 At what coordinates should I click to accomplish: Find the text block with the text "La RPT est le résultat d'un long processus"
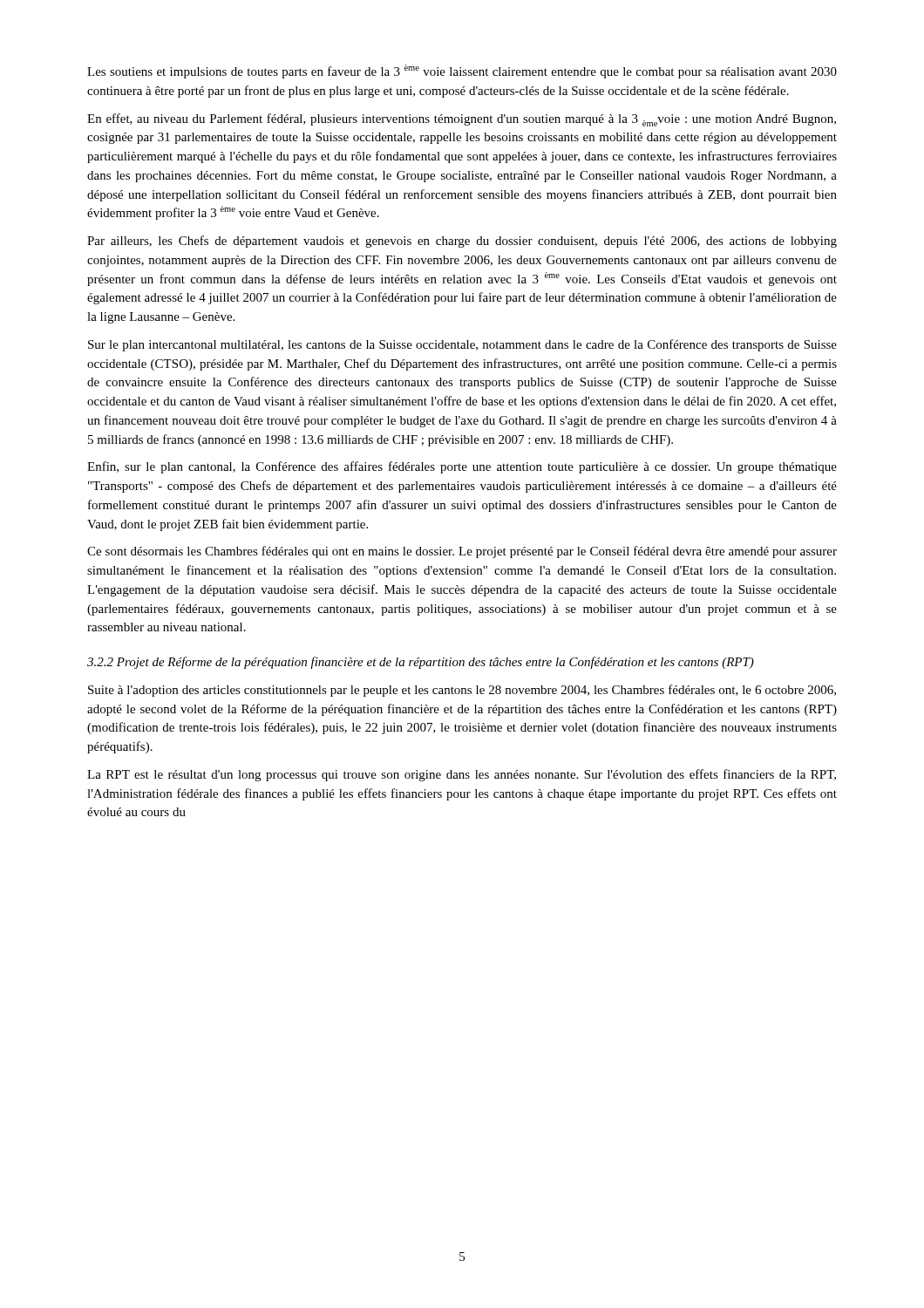click(462, 794)
